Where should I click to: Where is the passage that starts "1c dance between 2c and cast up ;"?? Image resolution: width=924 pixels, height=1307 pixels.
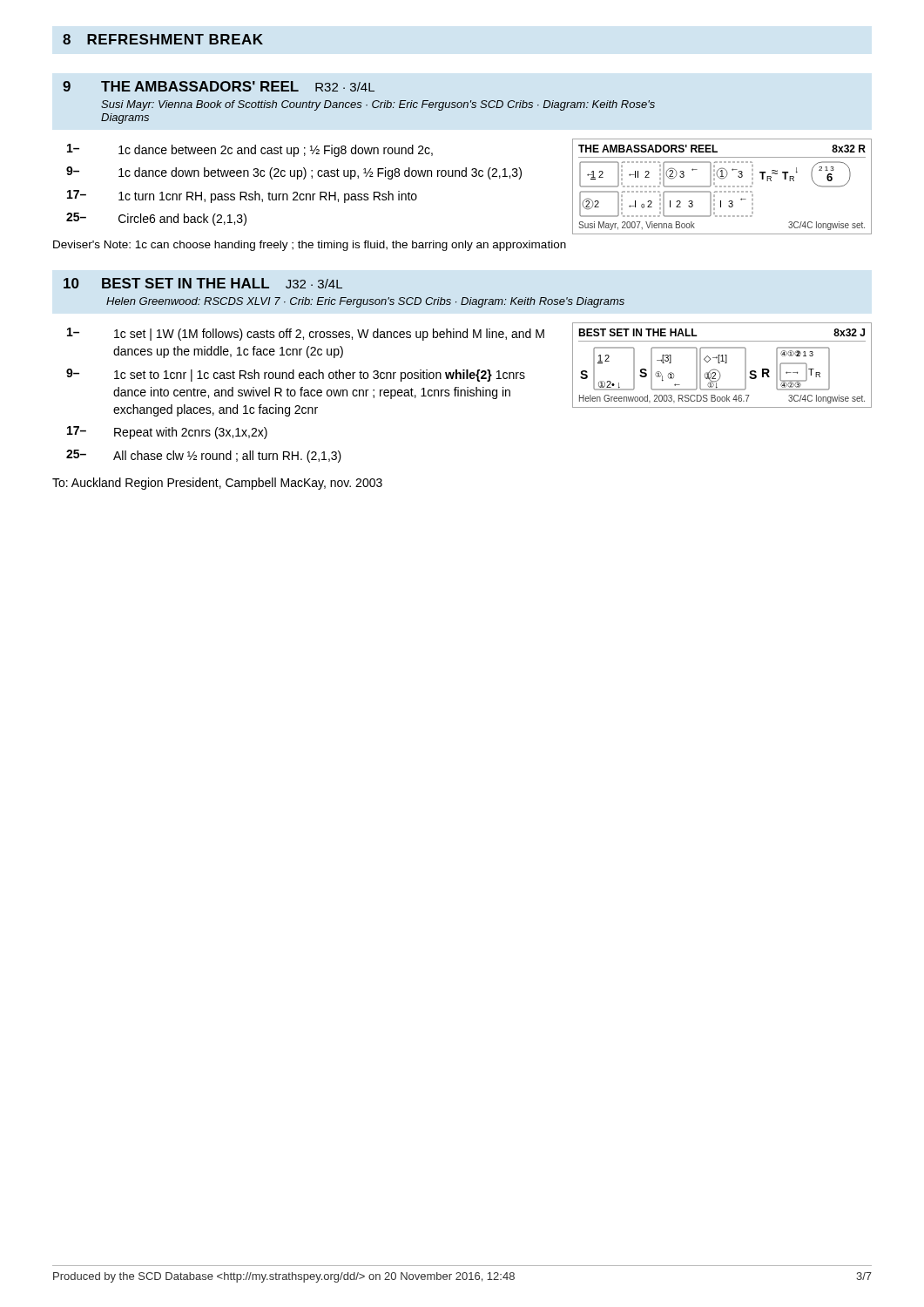[x=276, y=150]
